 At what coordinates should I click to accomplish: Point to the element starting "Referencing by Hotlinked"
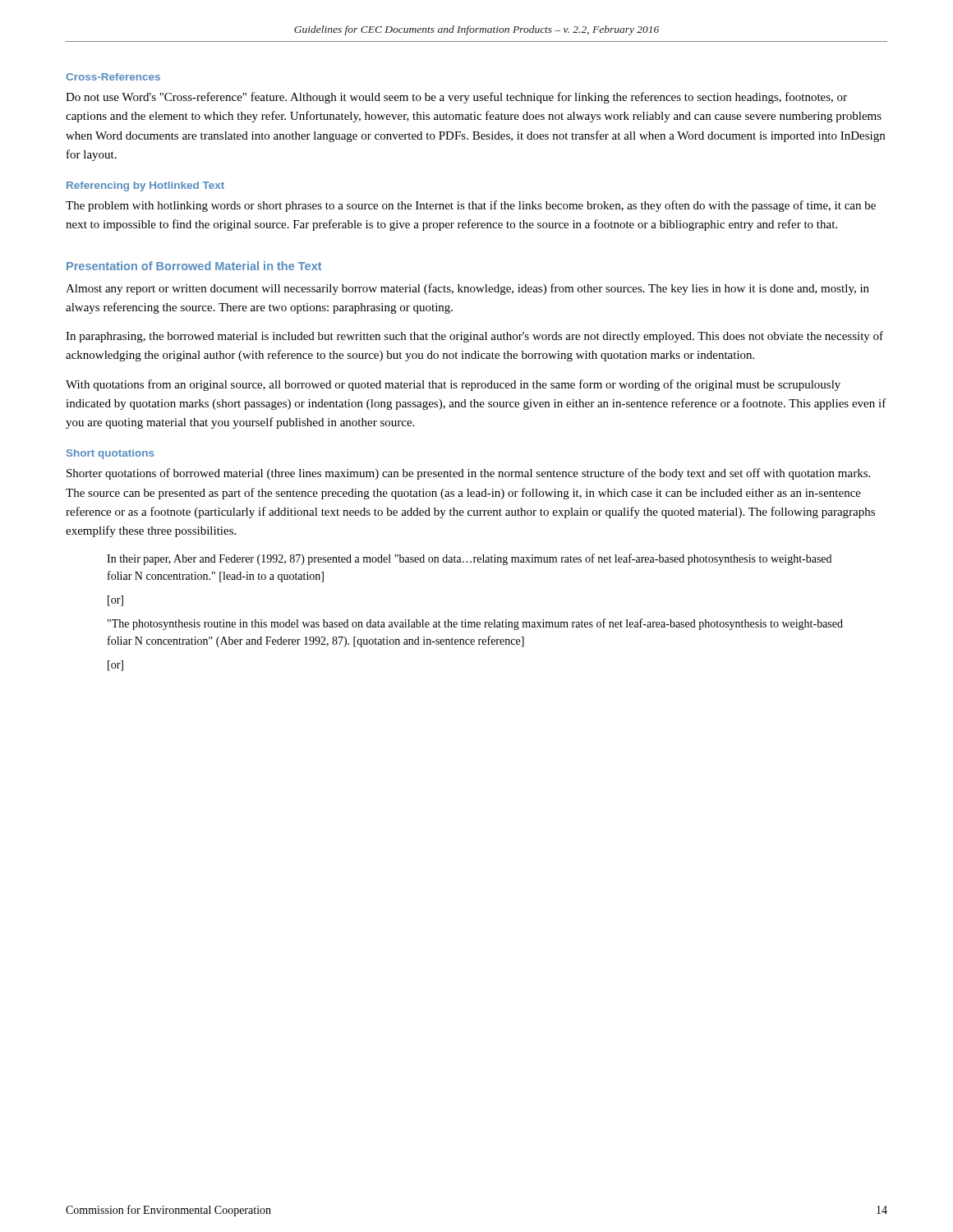point(145,185)
